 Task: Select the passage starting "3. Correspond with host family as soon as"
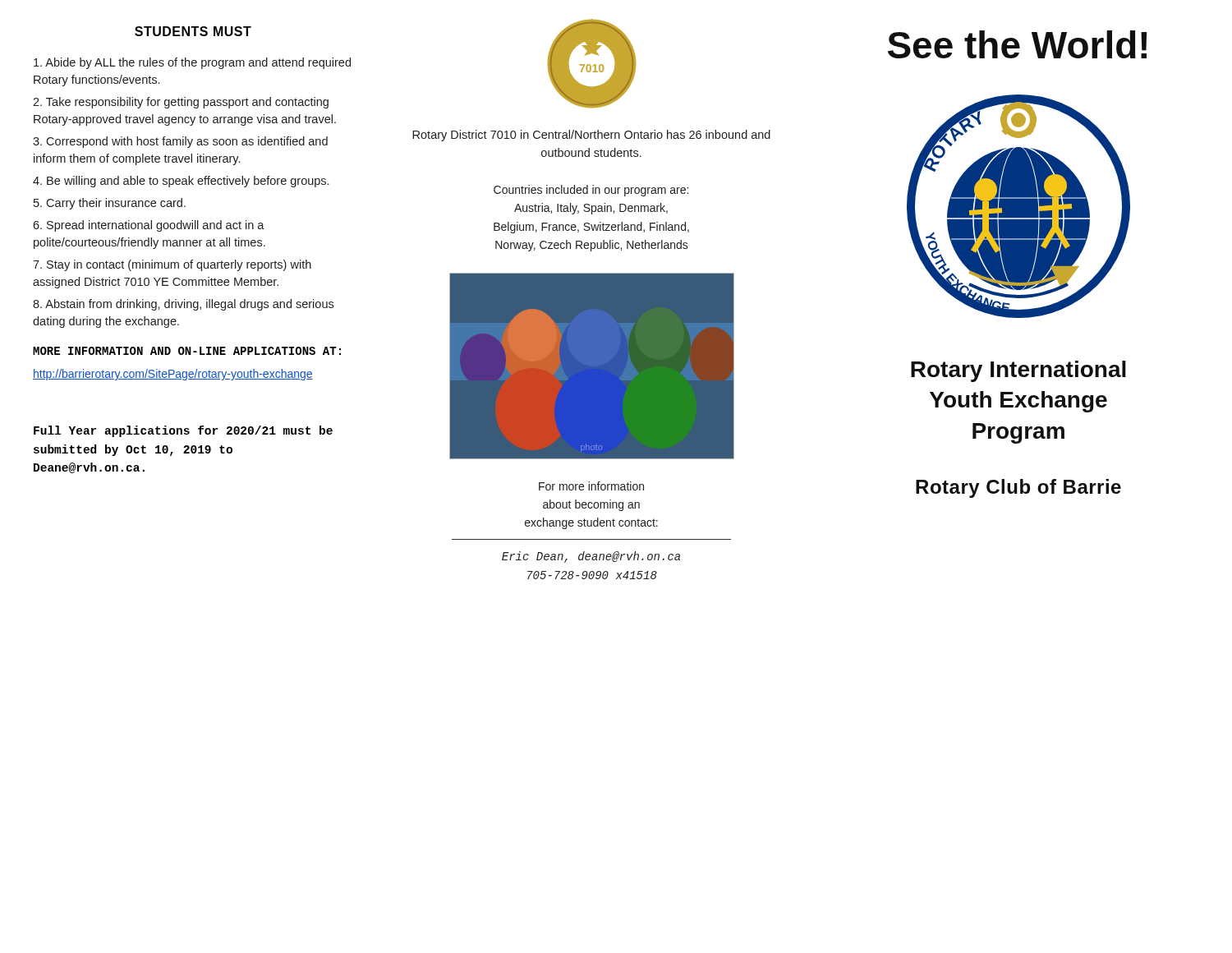tap(180, 150)
